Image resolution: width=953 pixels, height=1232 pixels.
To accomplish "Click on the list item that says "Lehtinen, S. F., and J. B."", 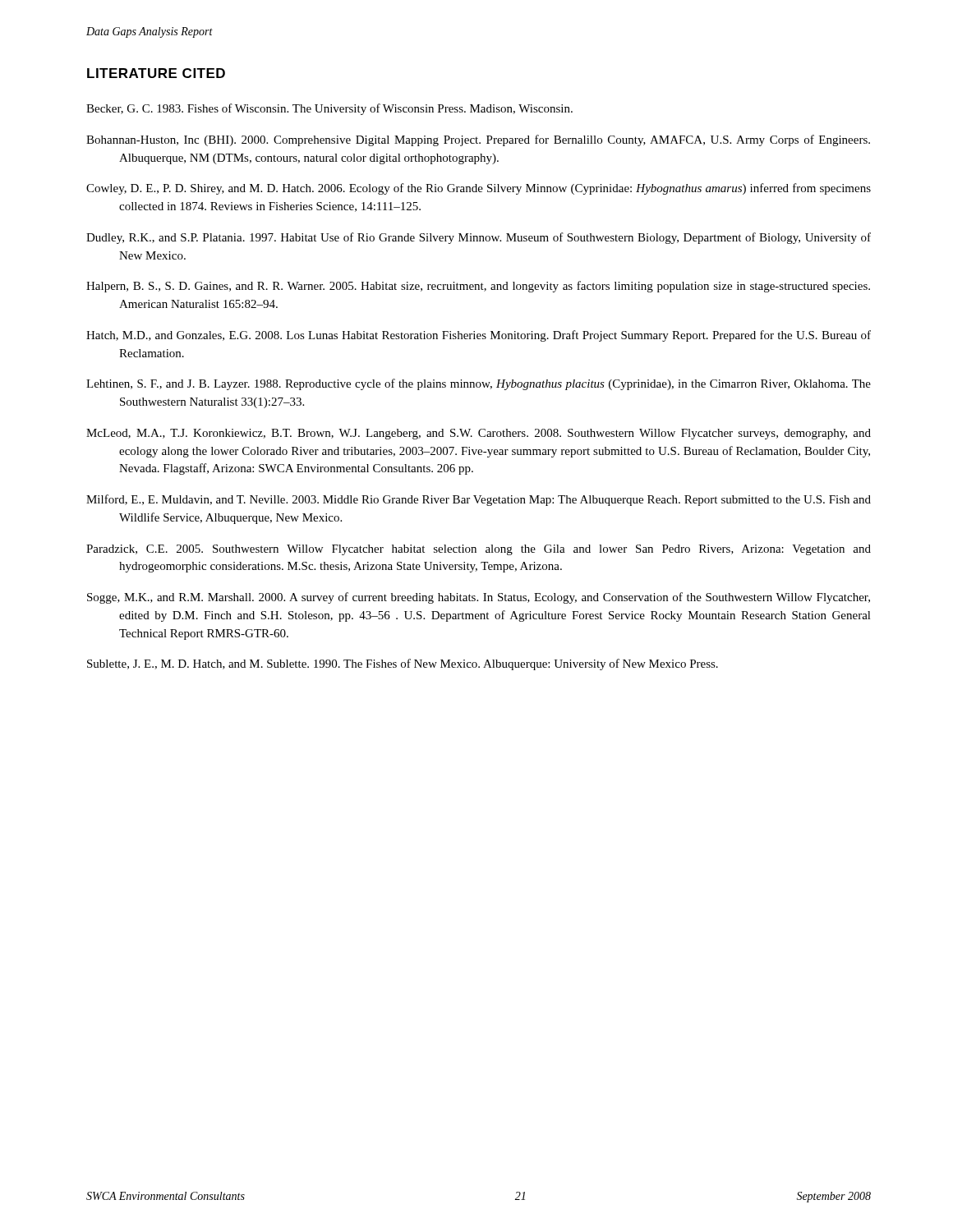I will (479, 393).
